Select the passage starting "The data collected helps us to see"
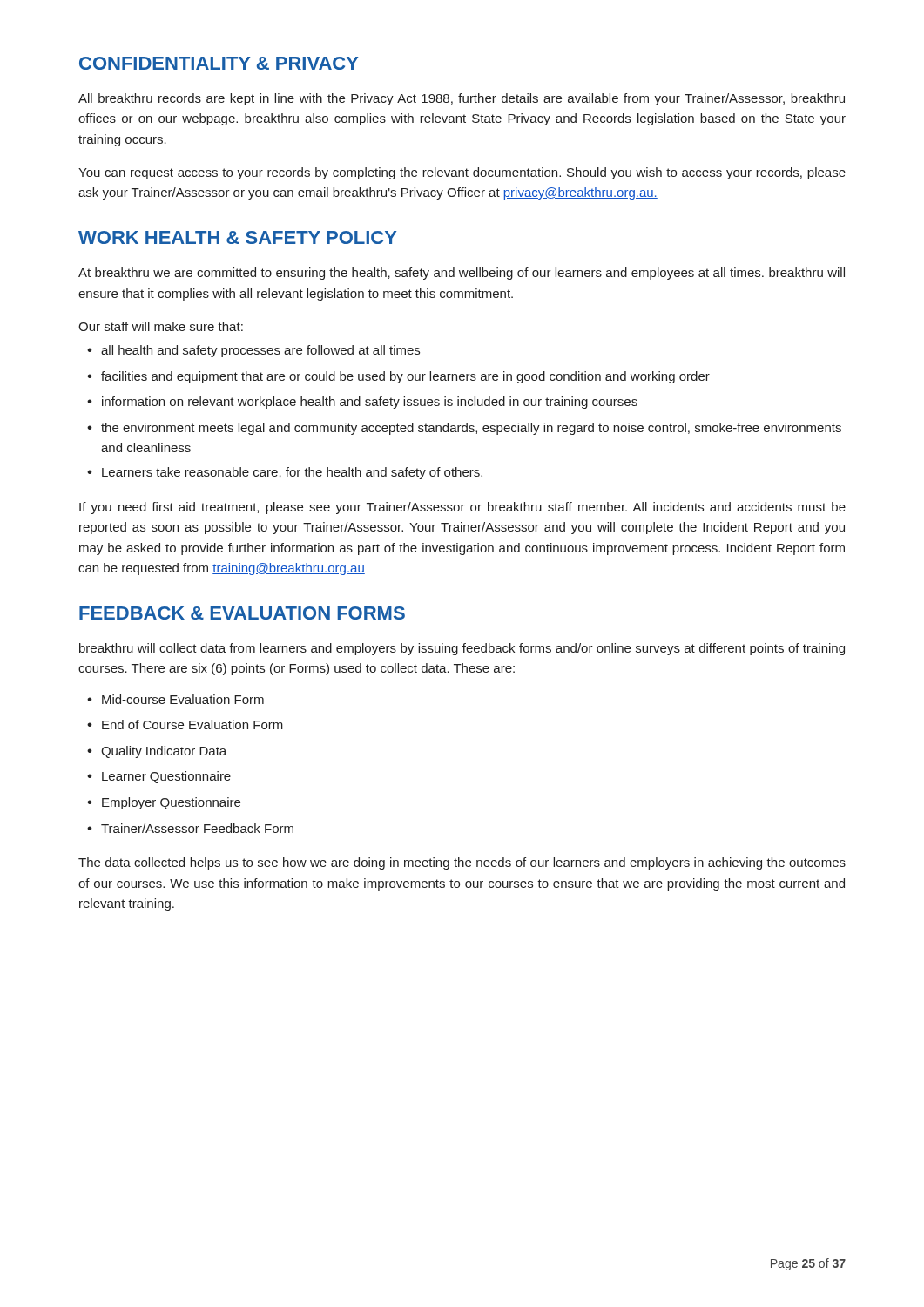The image size is (924, 1307). pyautogui.click(x=462, y=883)
